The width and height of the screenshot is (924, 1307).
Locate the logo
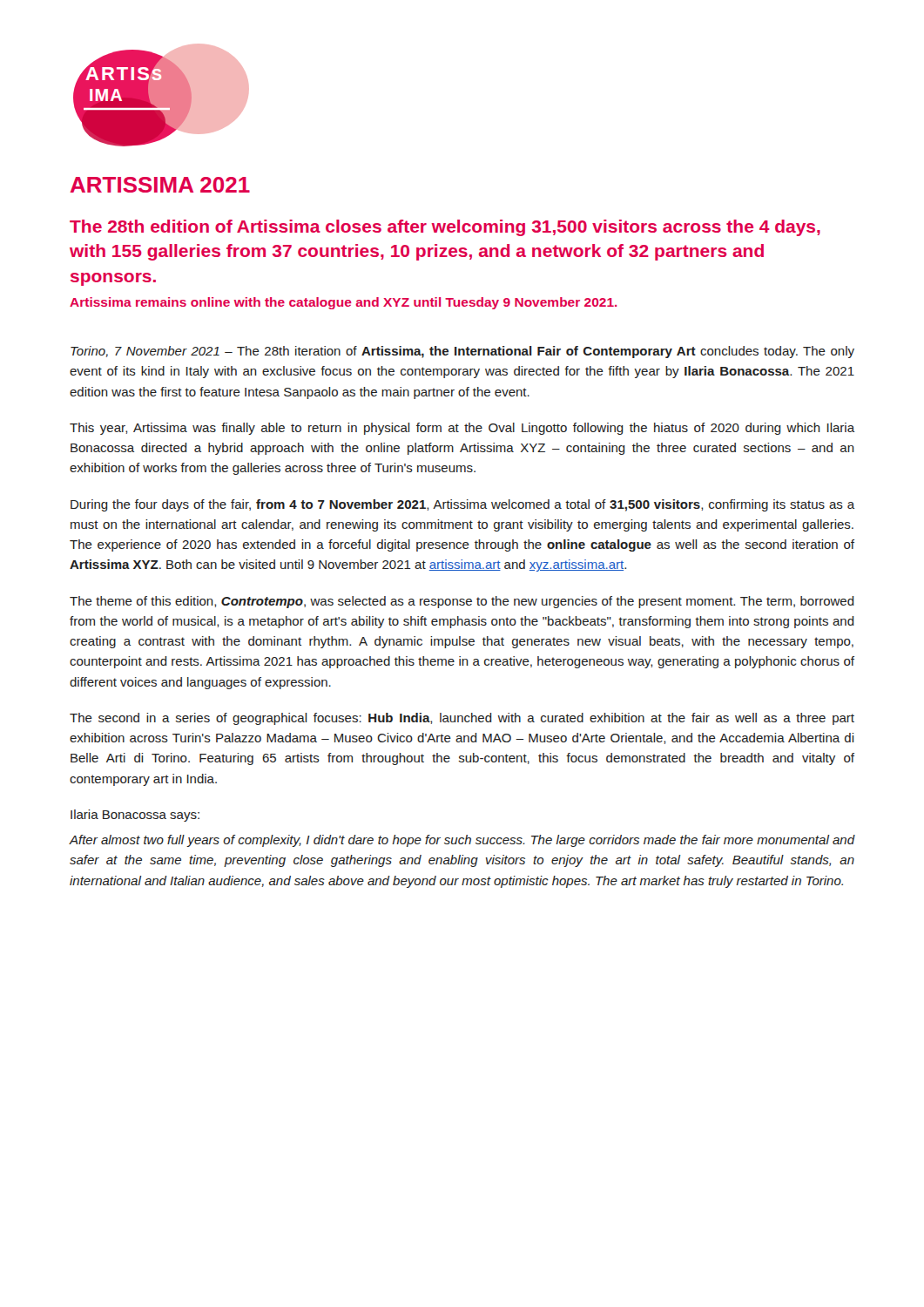[462, 93]
